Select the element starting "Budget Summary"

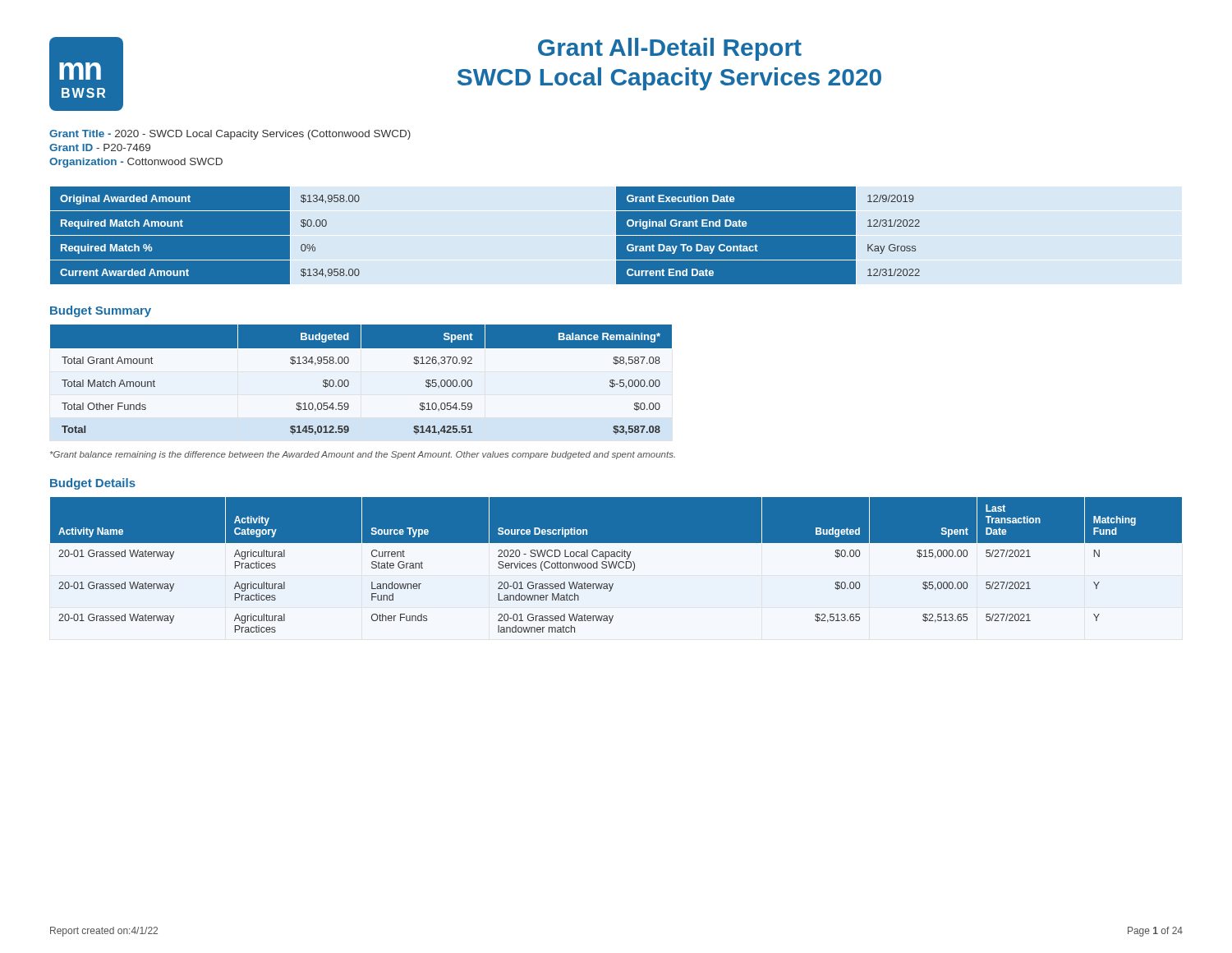100,310
